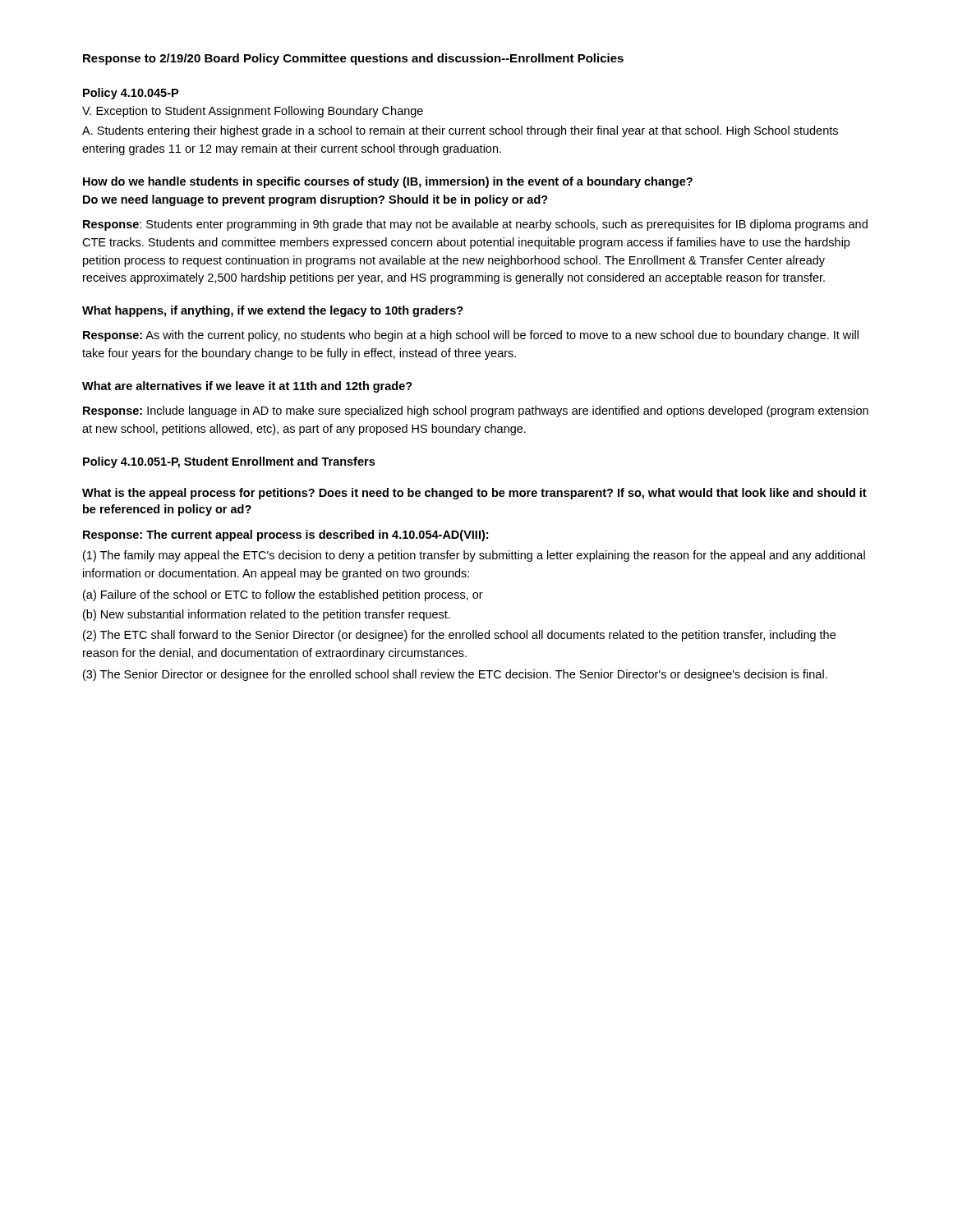Locate the section header that says "Policy 4.10.051-P, Student Enrollment"

click(229, 461)
